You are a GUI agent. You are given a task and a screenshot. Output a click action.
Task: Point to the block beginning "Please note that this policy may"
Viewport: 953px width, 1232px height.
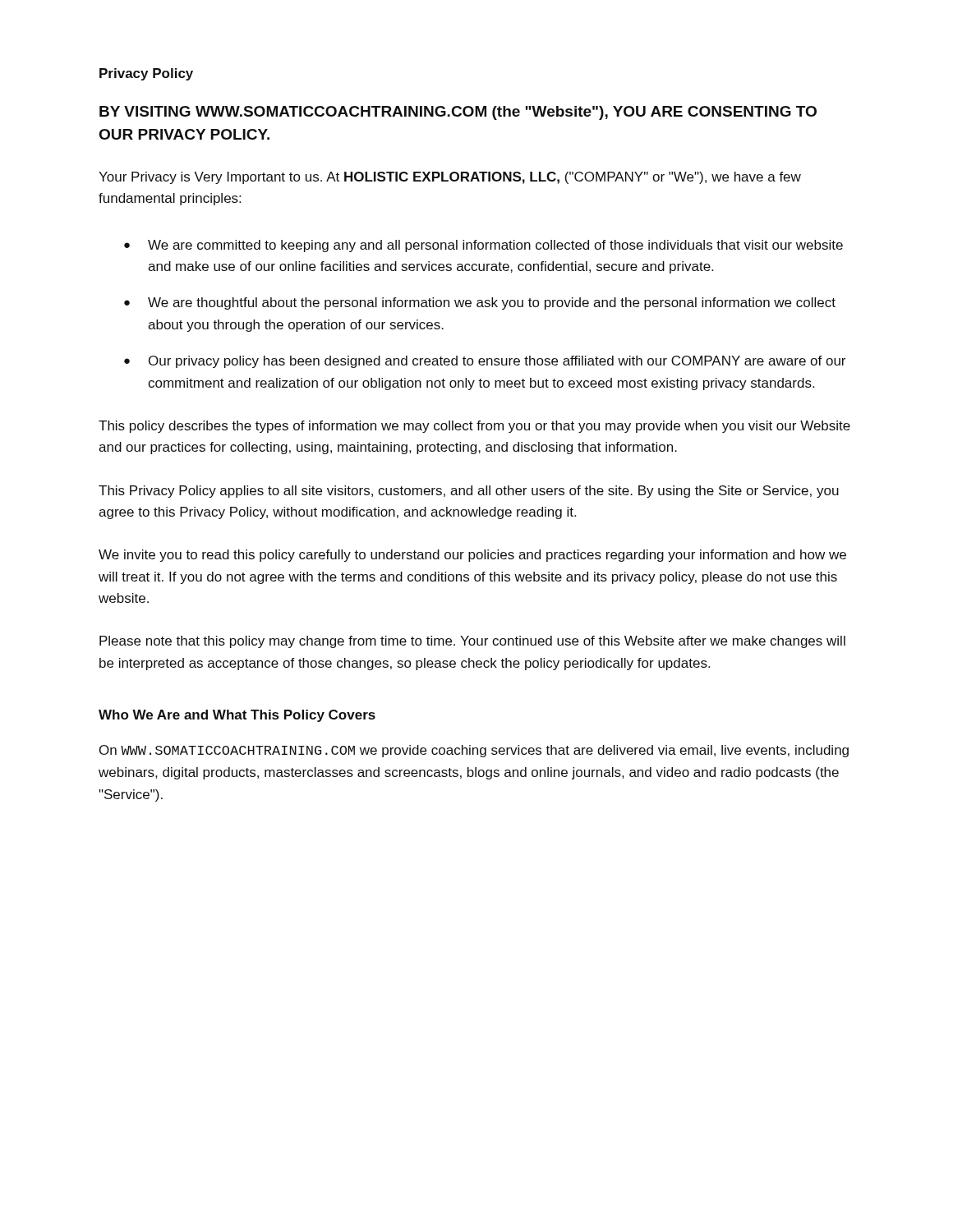tap(472, 652)
